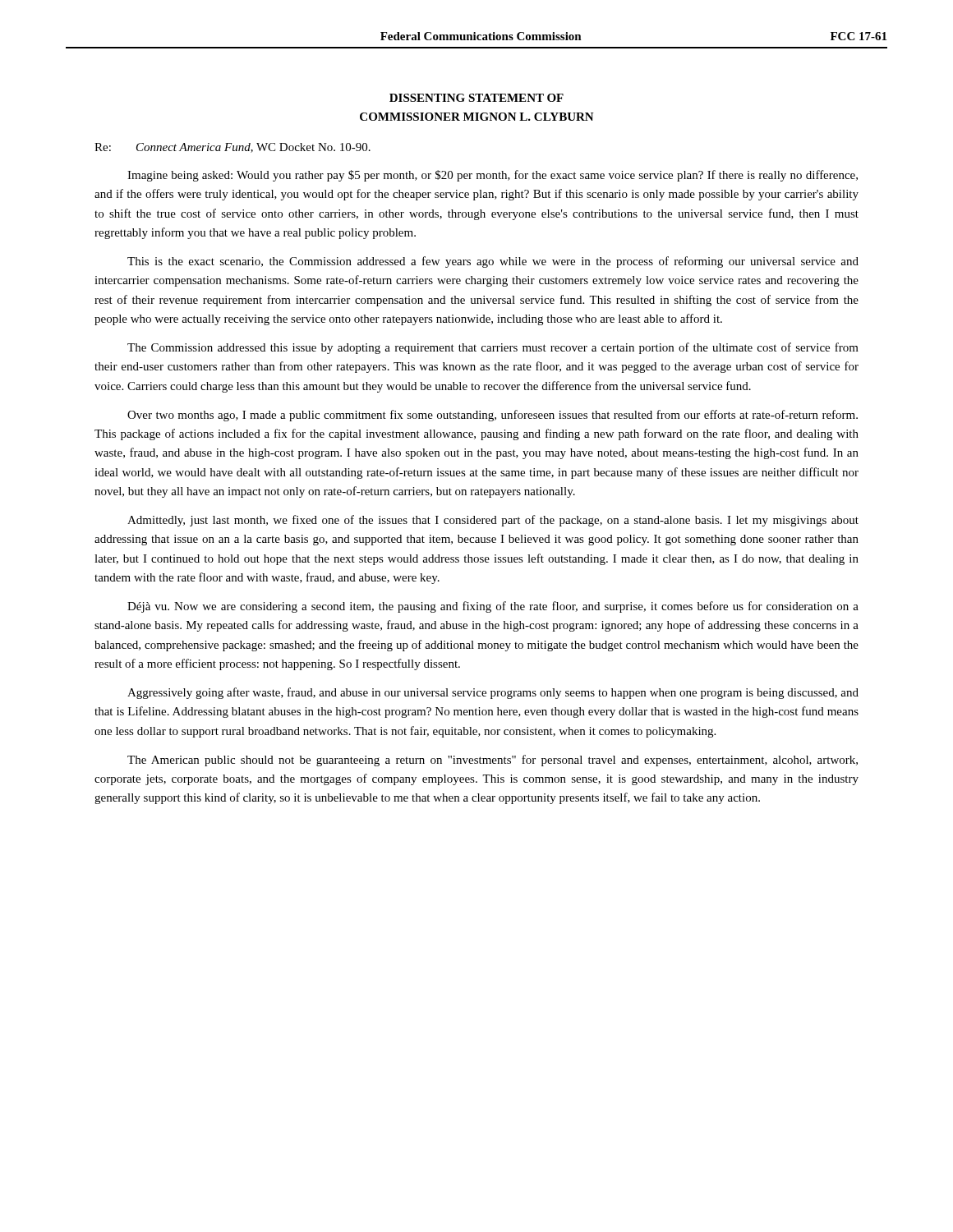This screenshot has width=953, height=1232.
Task: Select the text block starting "Over two months ago, I made a"
Action: 476,453
